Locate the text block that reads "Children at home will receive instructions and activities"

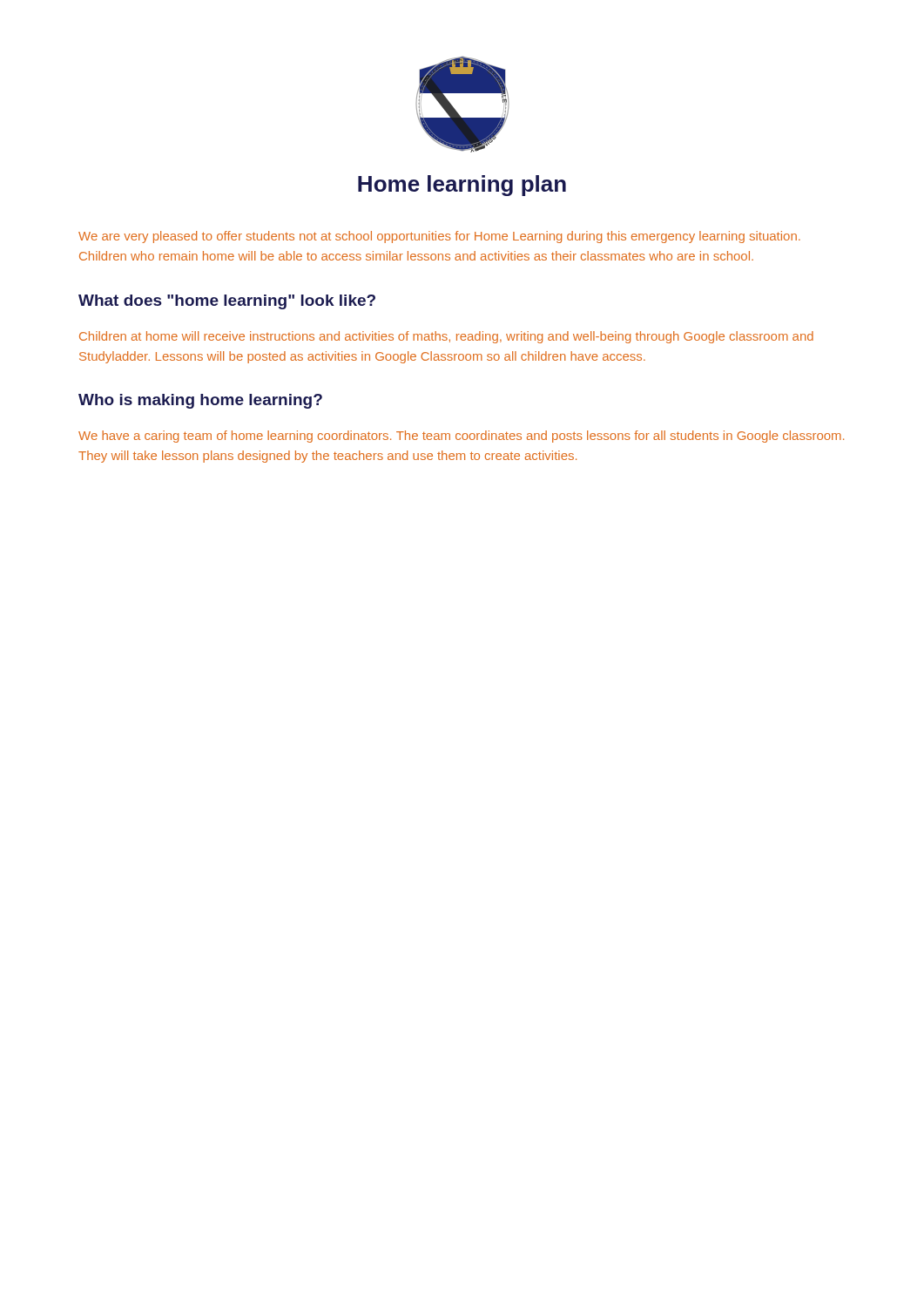point(446,346)
